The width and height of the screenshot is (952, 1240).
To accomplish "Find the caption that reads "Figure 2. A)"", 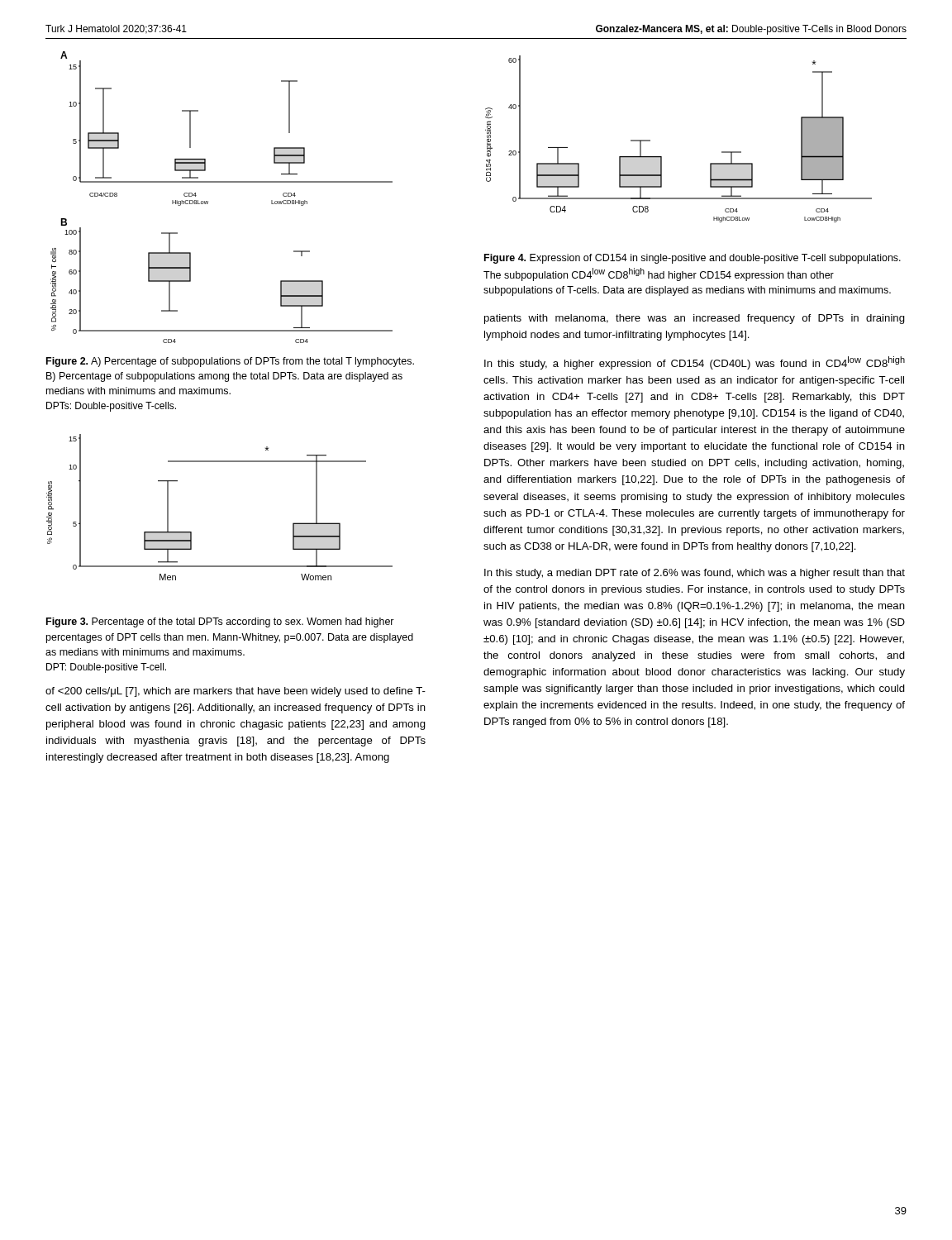I will coord(230,376).
